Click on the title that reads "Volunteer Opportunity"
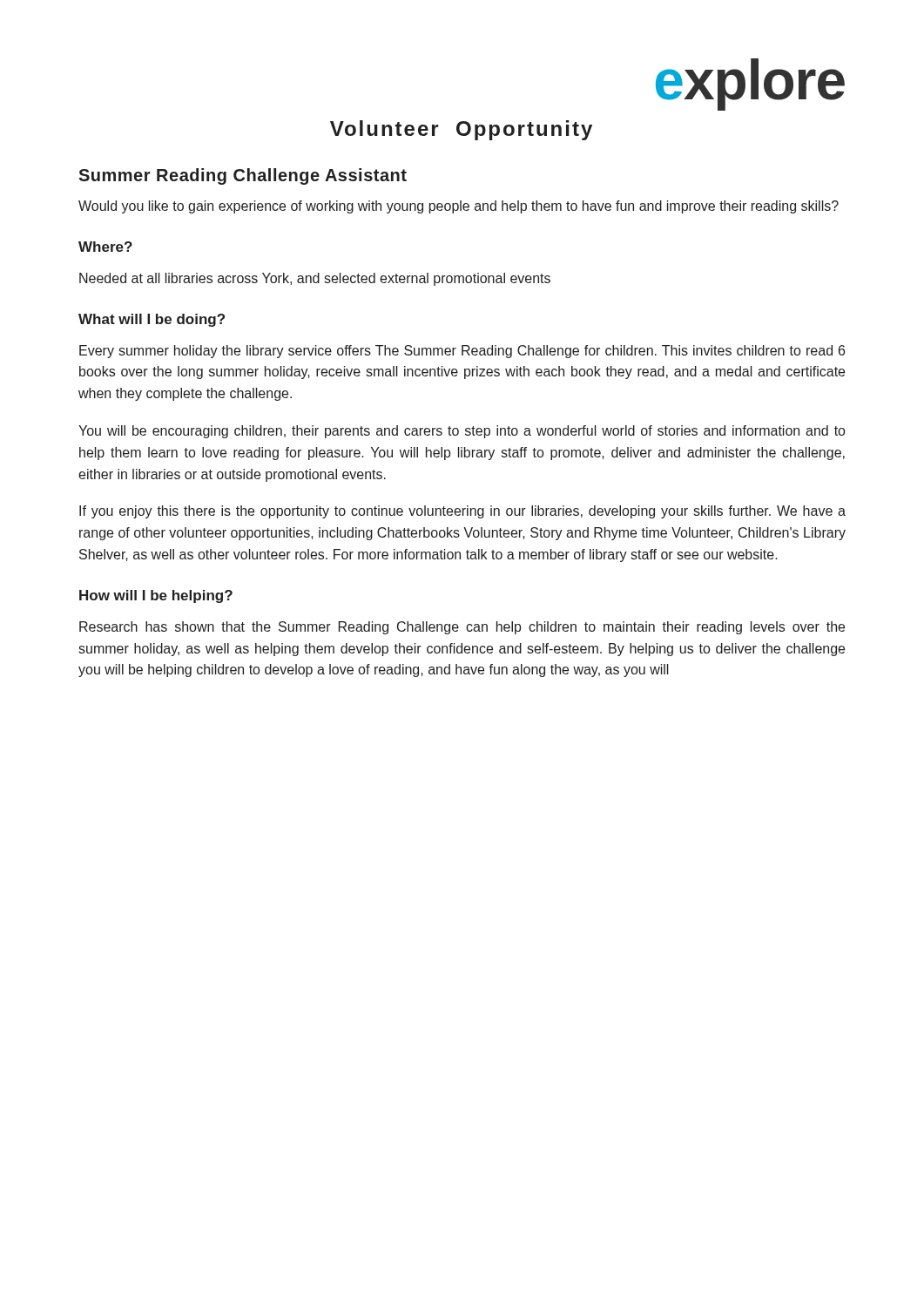The width and height of the screenshot is (924, 1307). pyautogui.click(x=462, y=128)
